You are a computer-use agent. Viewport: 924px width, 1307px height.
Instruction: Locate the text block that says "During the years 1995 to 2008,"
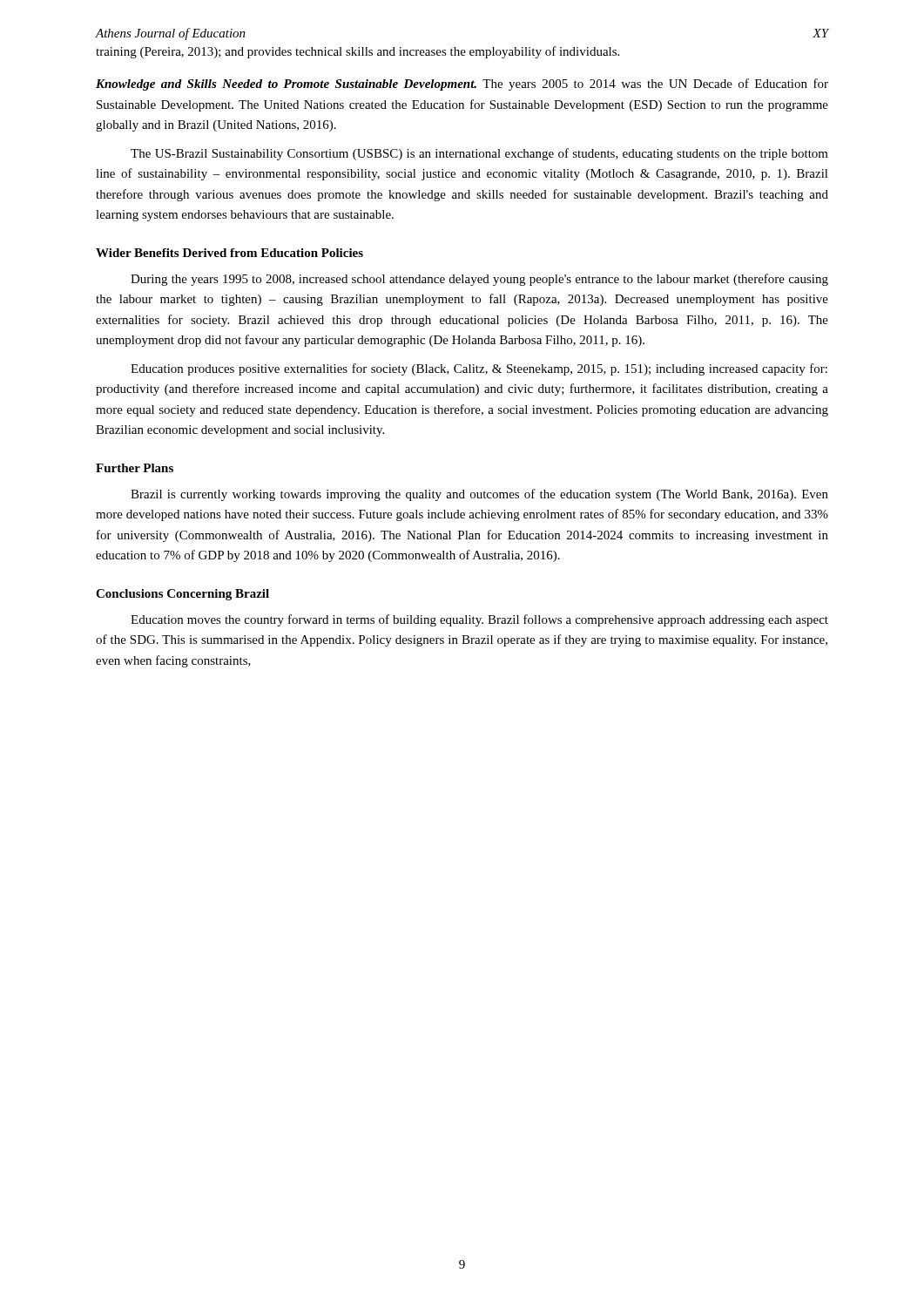click(x=462, y=310)
